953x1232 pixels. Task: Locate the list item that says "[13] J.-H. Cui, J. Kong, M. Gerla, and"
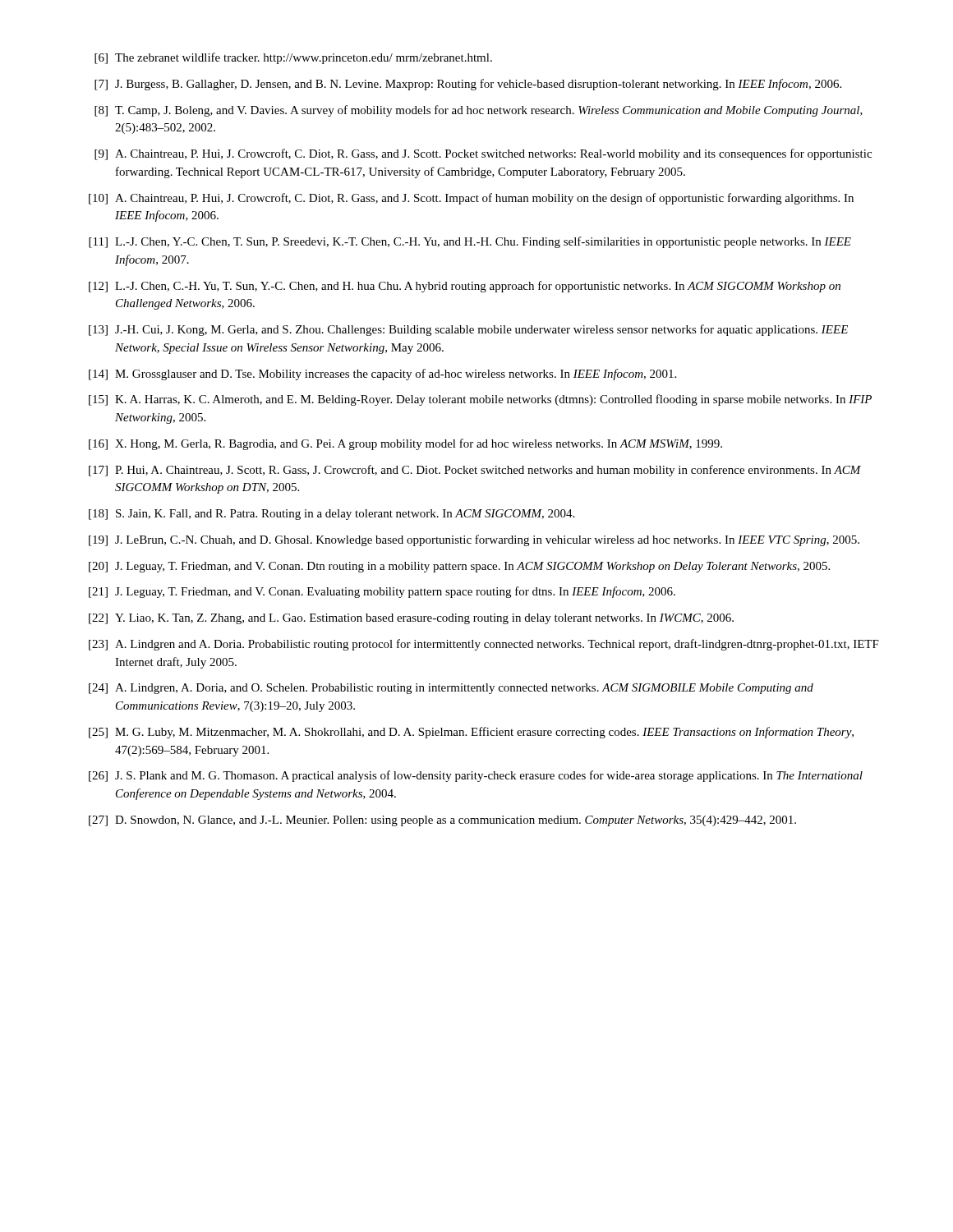click(476, 339)
